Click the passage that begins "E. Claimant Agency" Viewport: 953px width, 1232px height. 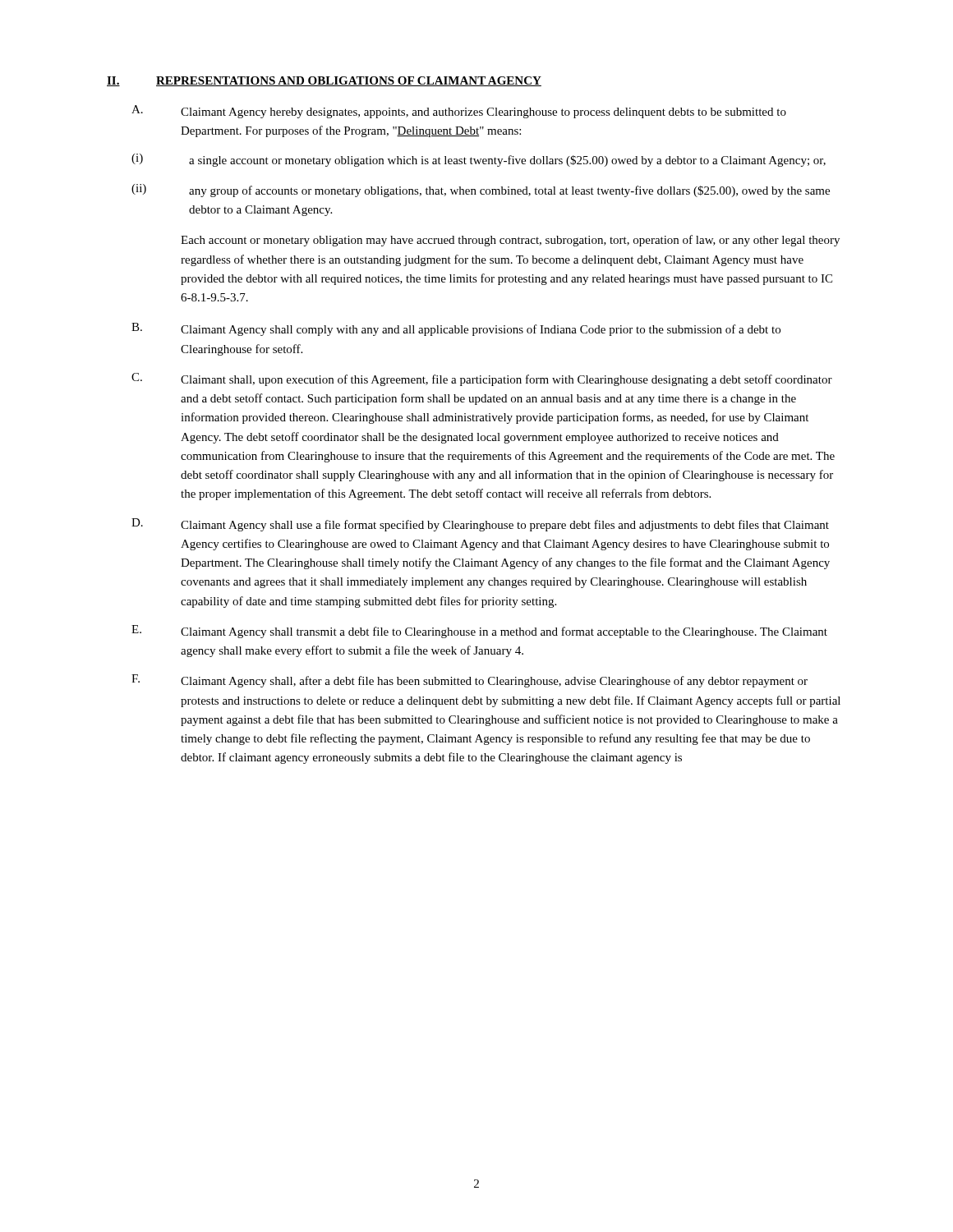pyautogui.click(x=476, y=642)
